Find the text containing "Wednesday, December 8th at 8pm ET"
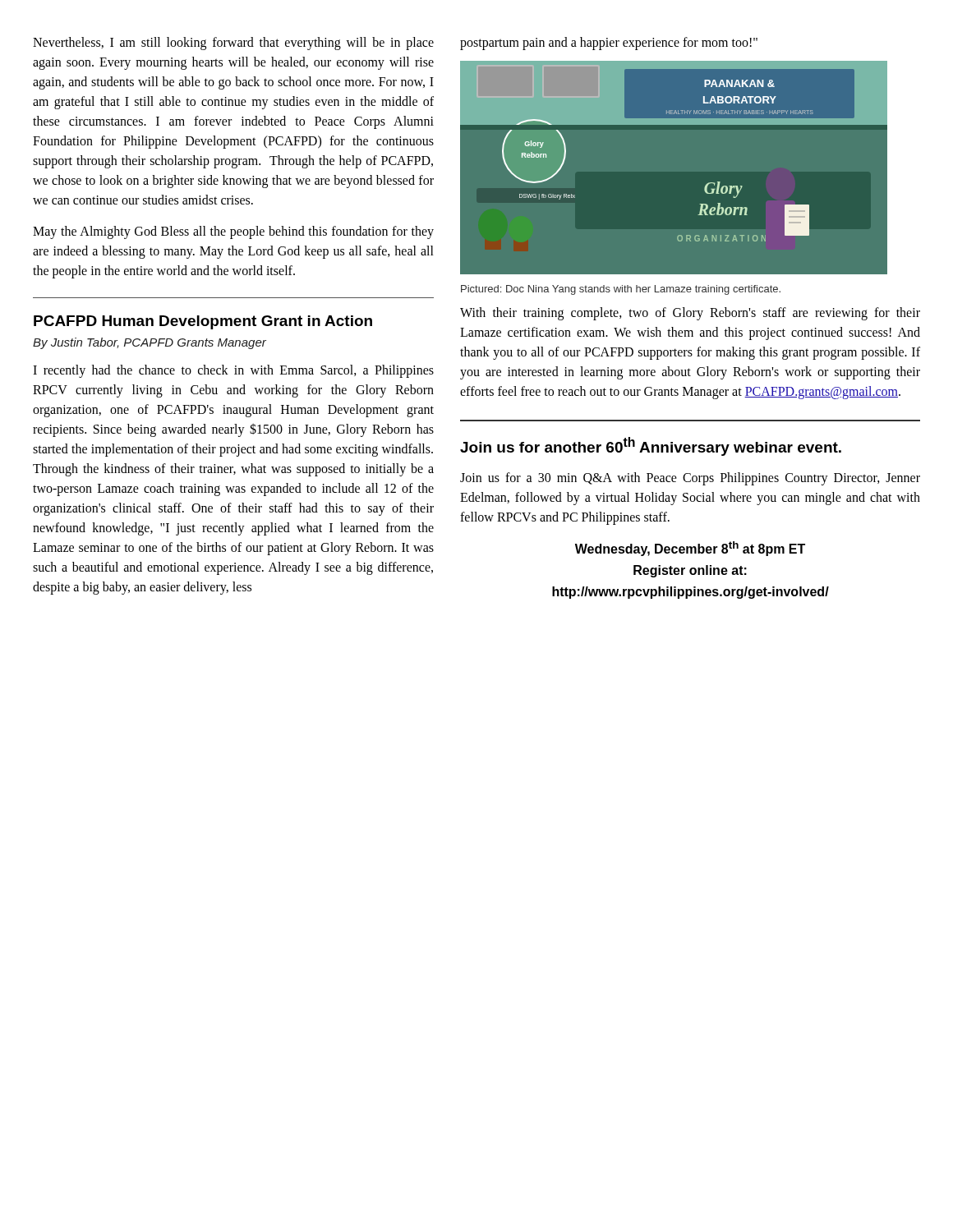The width and height of the screenshot is (953, 1232). pyautogui.click(x=690, y=548)
